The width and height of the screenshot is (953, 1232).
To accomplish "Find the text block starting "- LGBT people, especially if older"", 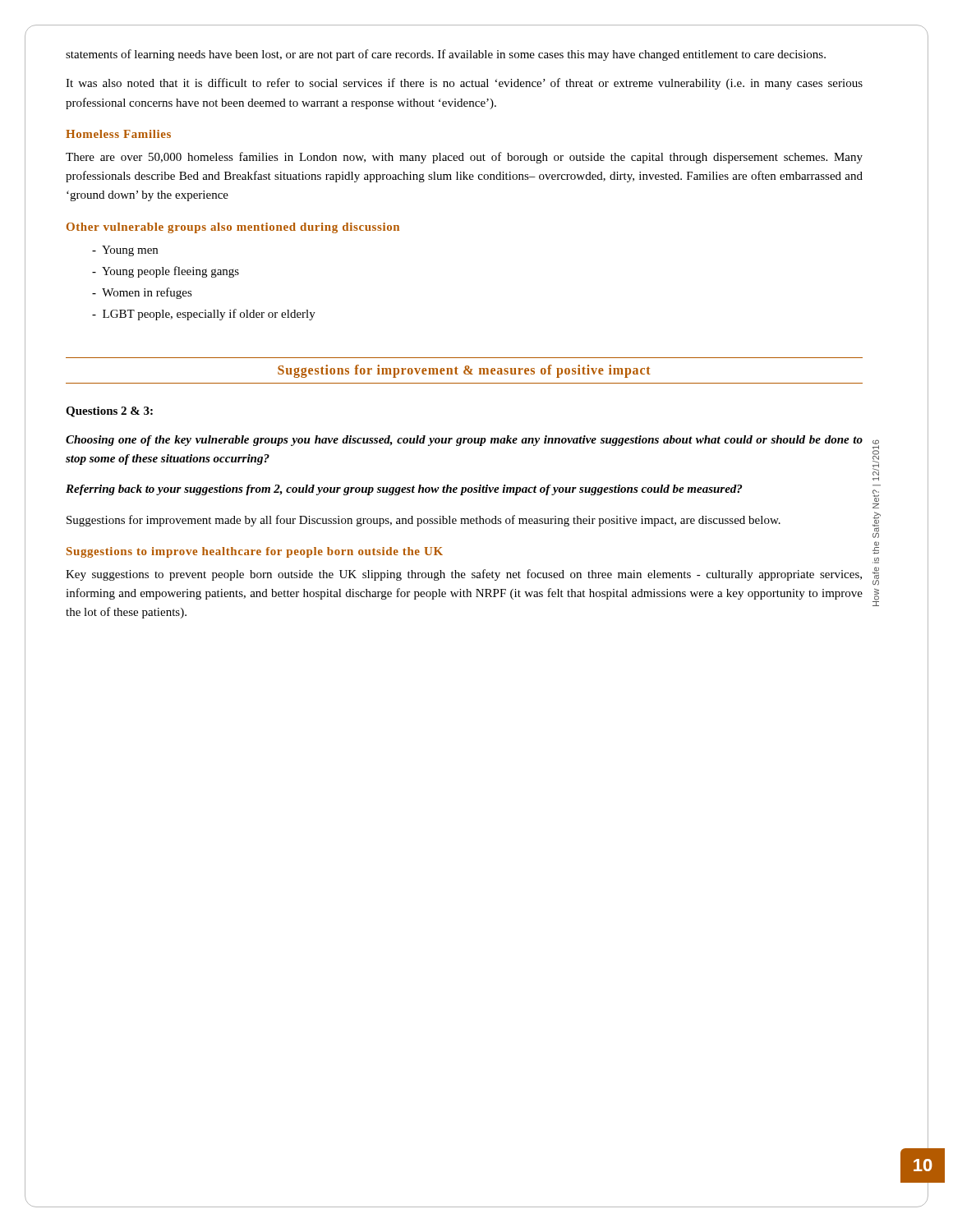I will point(204,314).
